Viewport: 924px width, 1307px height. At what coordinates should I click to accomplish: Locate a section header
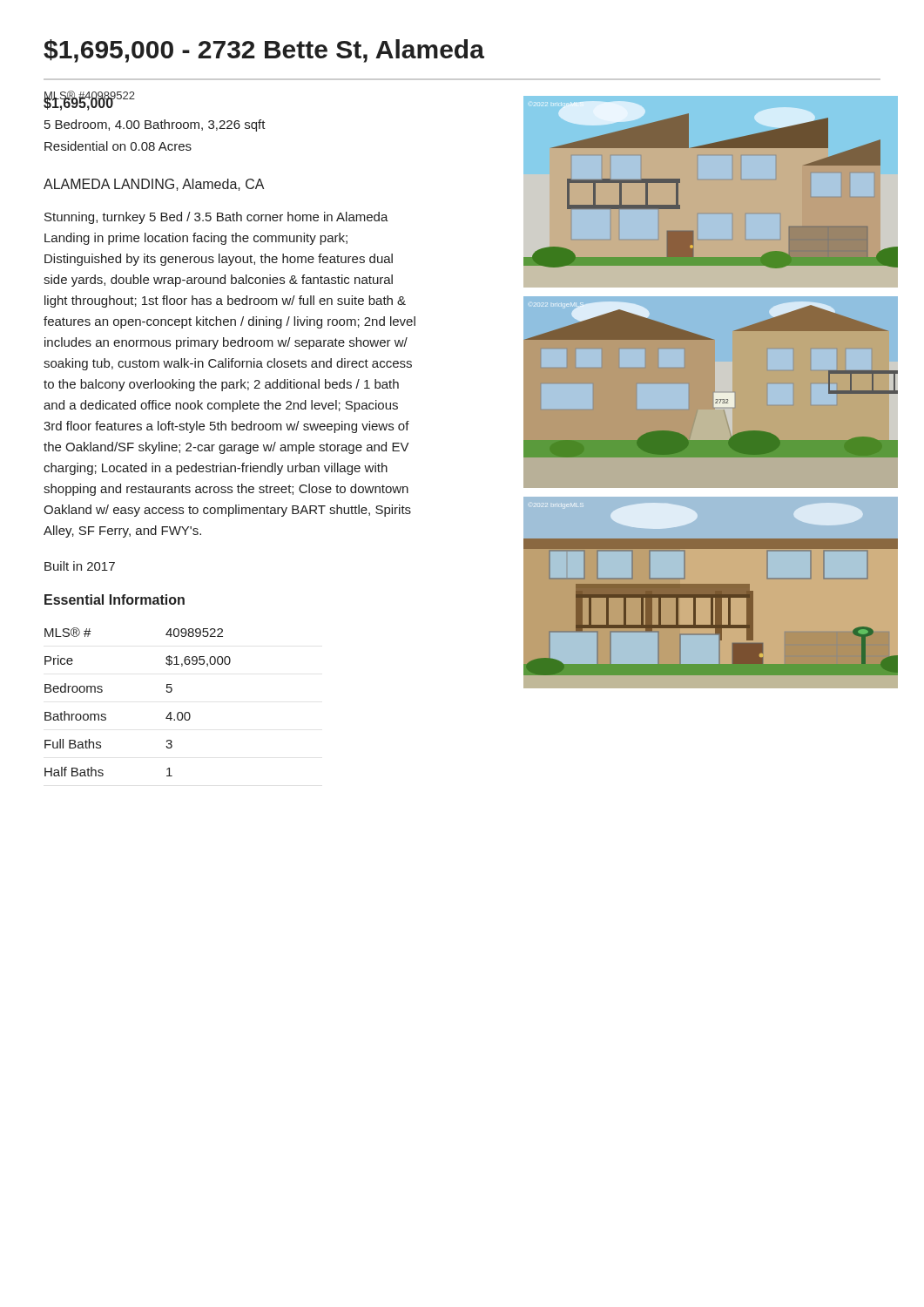pyautogui.click(x=231, y=600)
